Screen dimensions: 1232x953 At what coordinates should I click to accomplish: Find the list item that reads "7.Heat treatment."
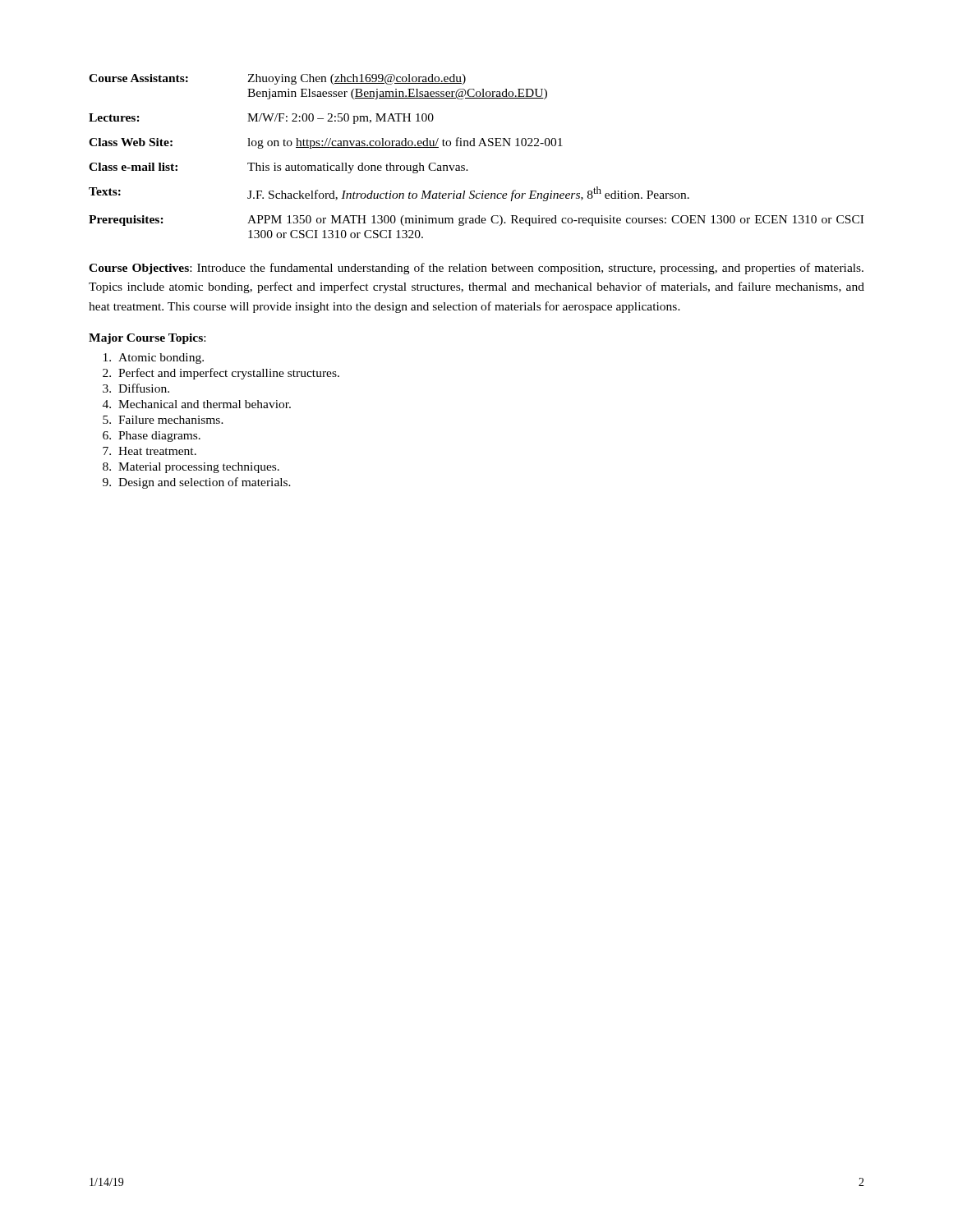(143, 451)
